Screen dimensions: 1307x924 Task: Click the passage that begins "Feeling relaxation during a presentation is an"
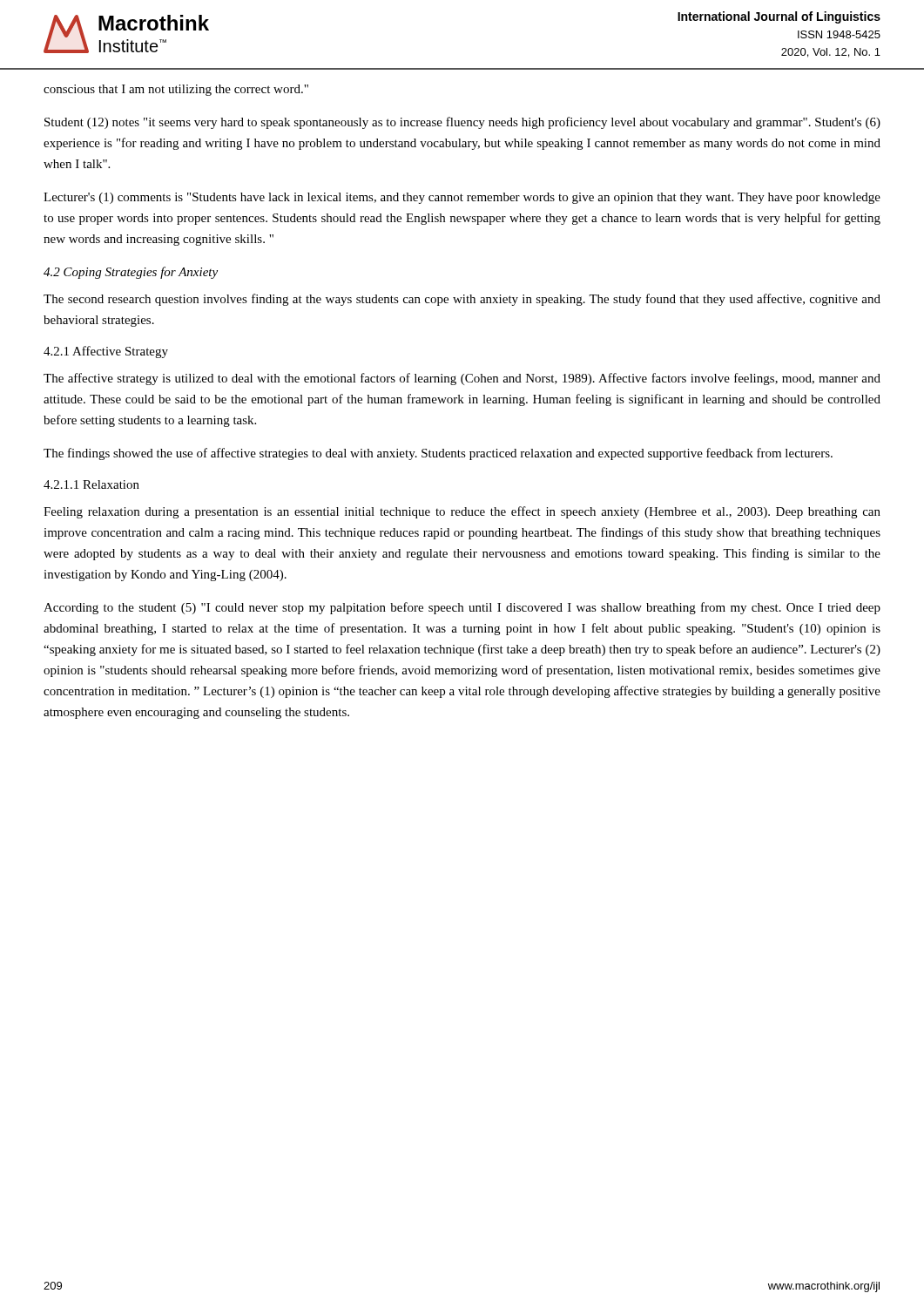tap(462, 543)
